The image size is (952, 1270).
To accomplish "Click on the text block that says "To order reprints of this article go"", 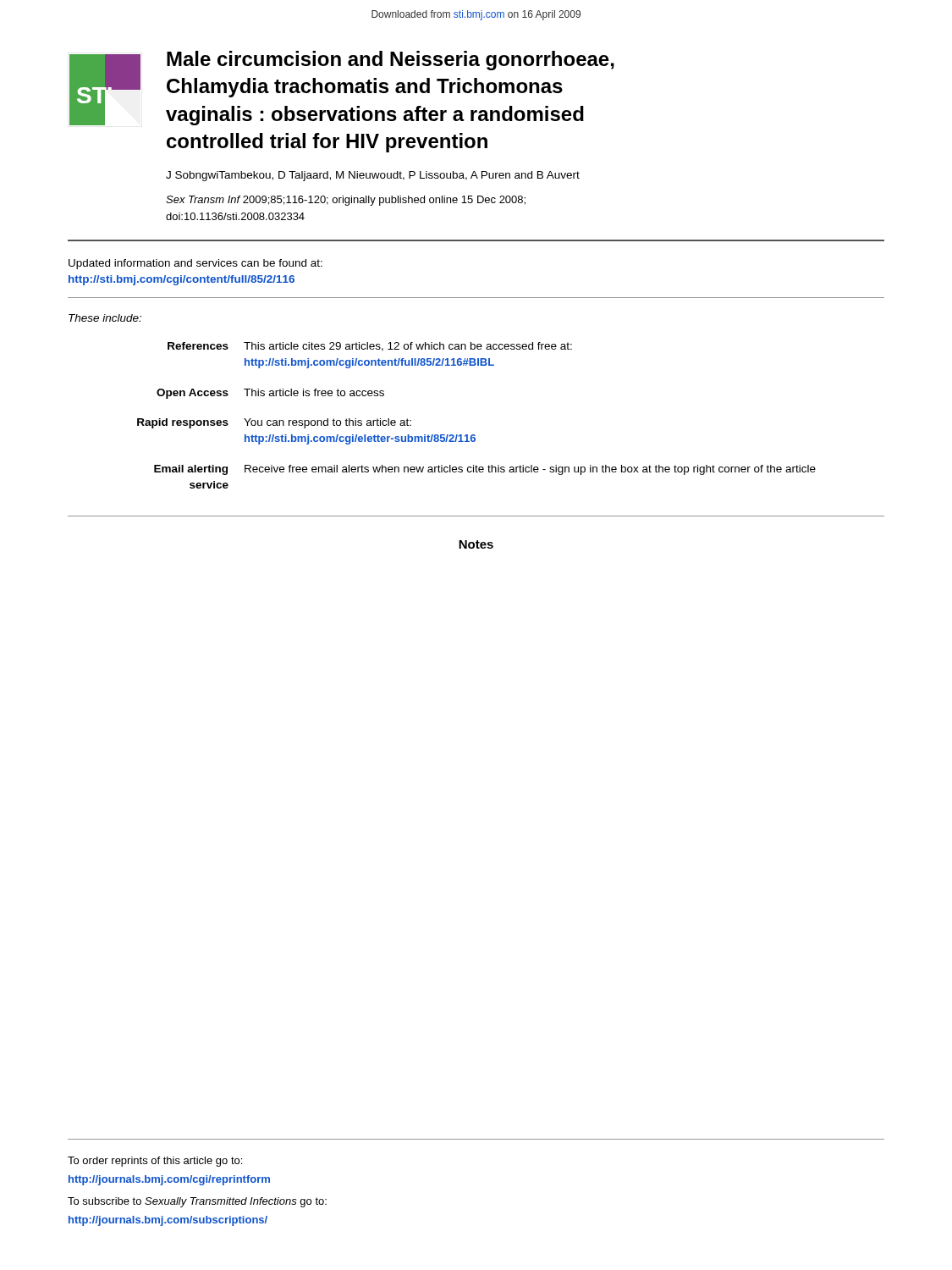I will tap(155, 1162).
